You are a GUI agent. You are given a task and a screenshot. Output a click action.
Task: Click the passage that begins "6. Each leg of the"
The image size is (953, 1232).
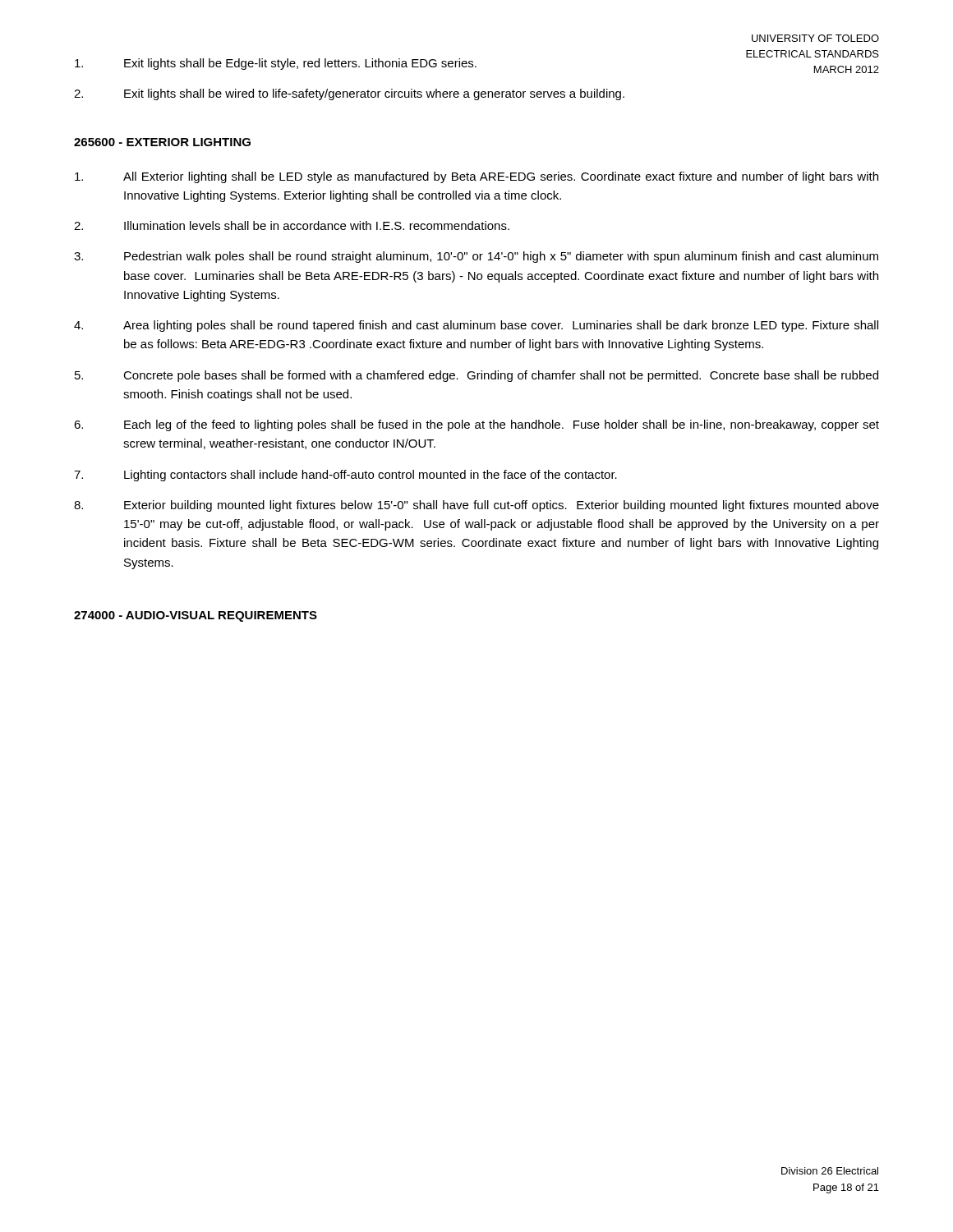tap(476, 434)
